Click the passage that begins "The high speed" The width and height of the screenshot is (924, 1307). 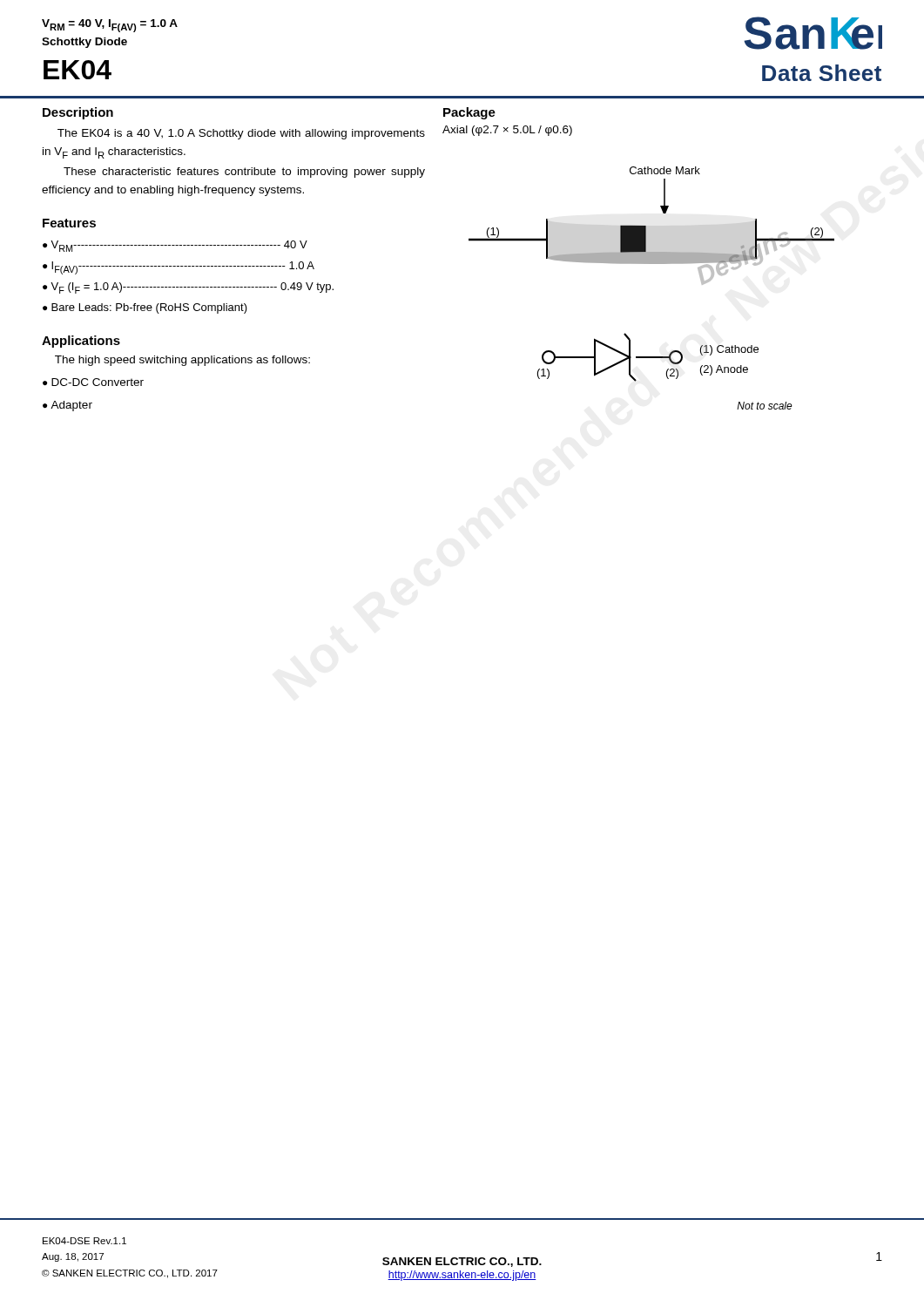[176, 359]
